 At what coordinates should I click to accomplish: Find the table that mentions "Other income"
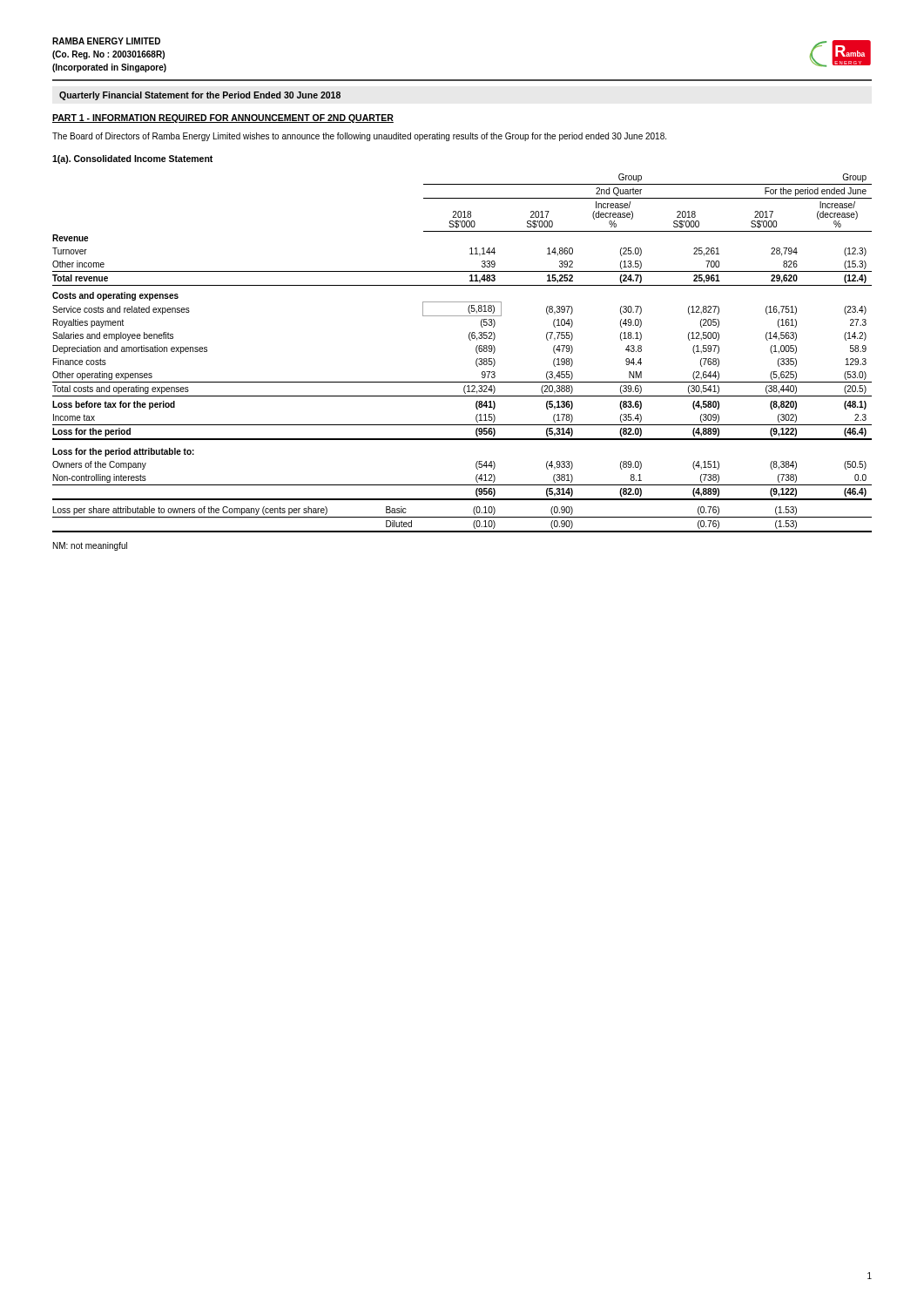(462, 352)
